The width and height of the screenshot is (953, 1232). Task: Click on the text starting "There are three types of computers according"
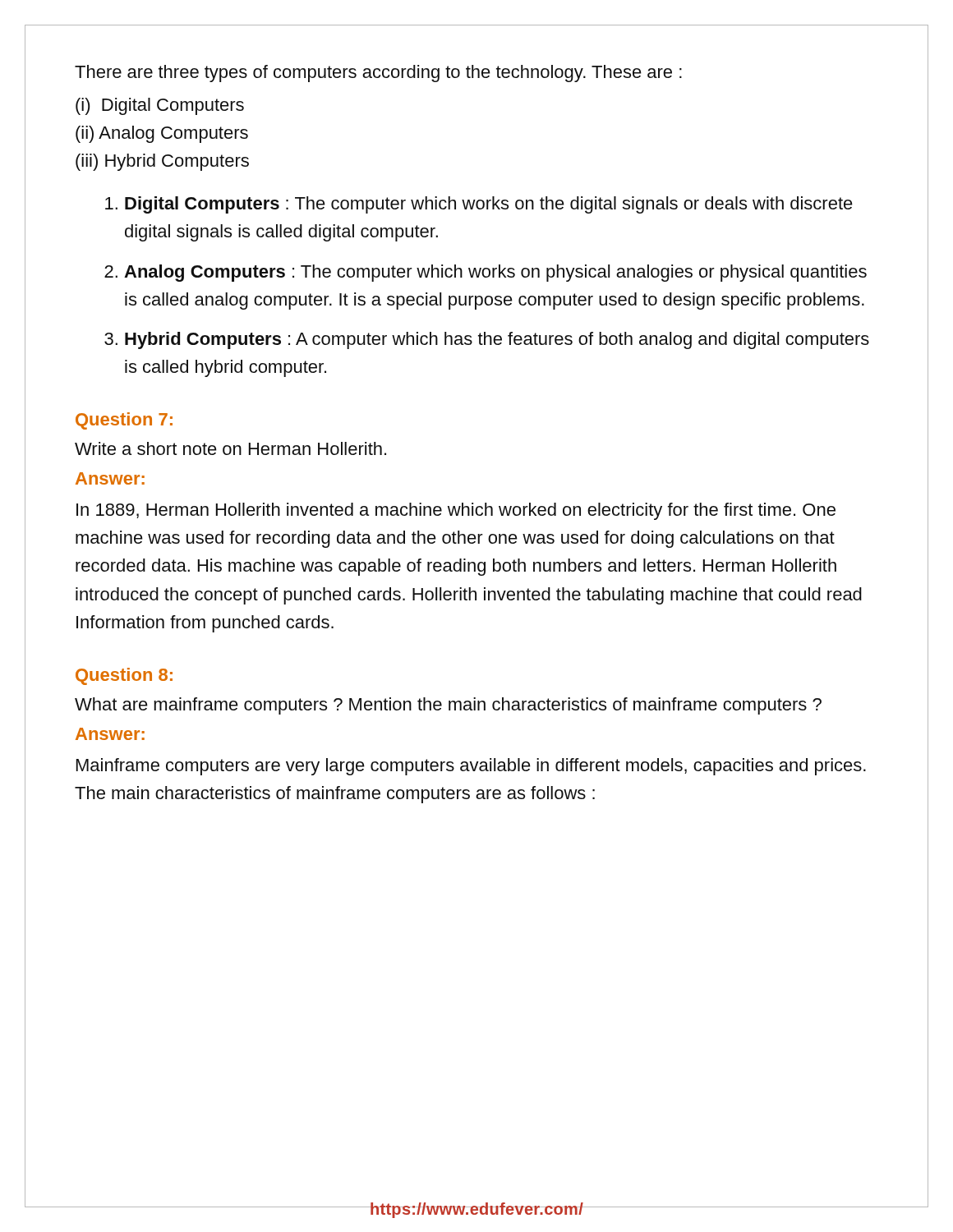[379, 72]
